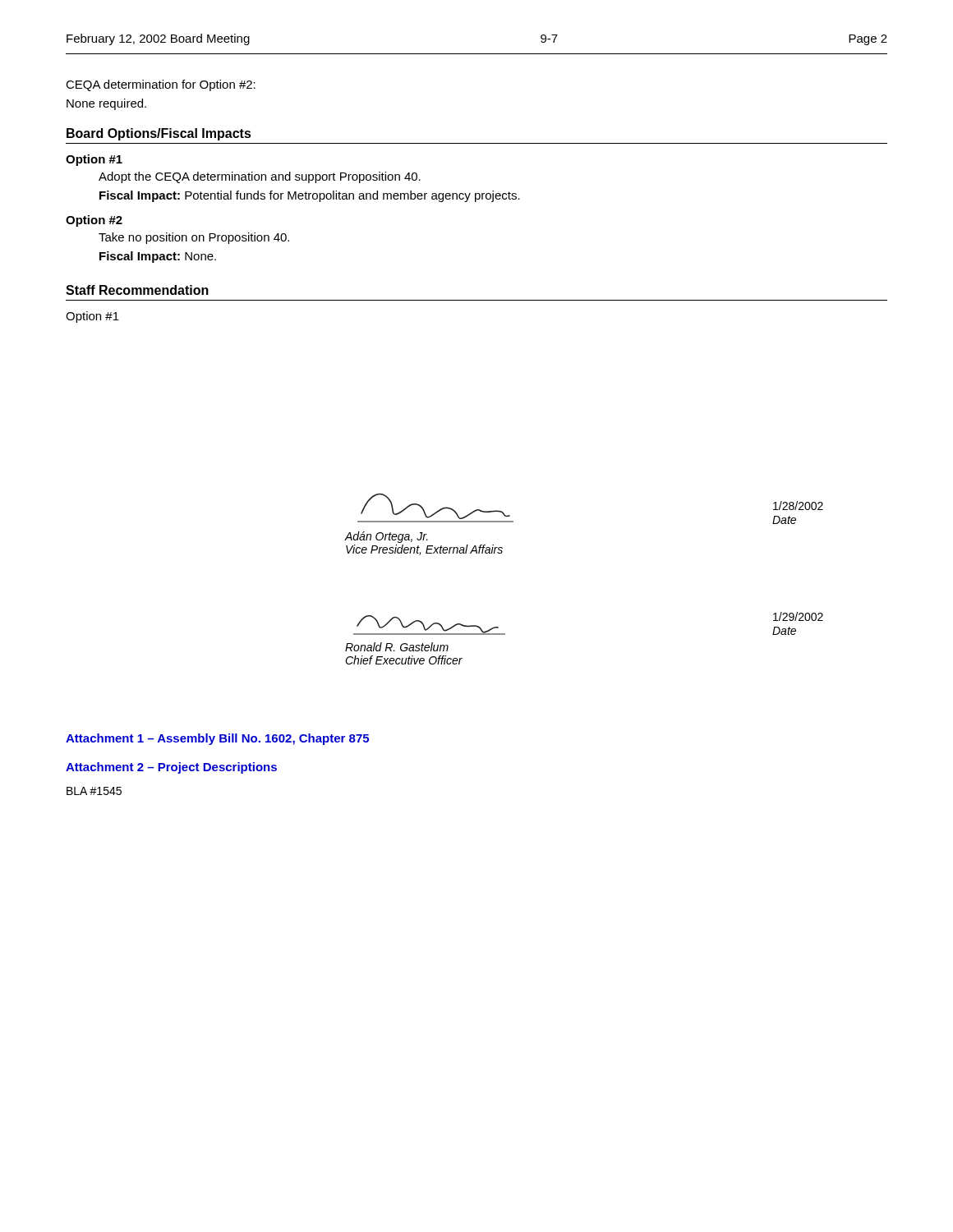Click on the text block starting "Board Options/Fiscal Impacts"
953x1232 pixels.
click(476, 135)
